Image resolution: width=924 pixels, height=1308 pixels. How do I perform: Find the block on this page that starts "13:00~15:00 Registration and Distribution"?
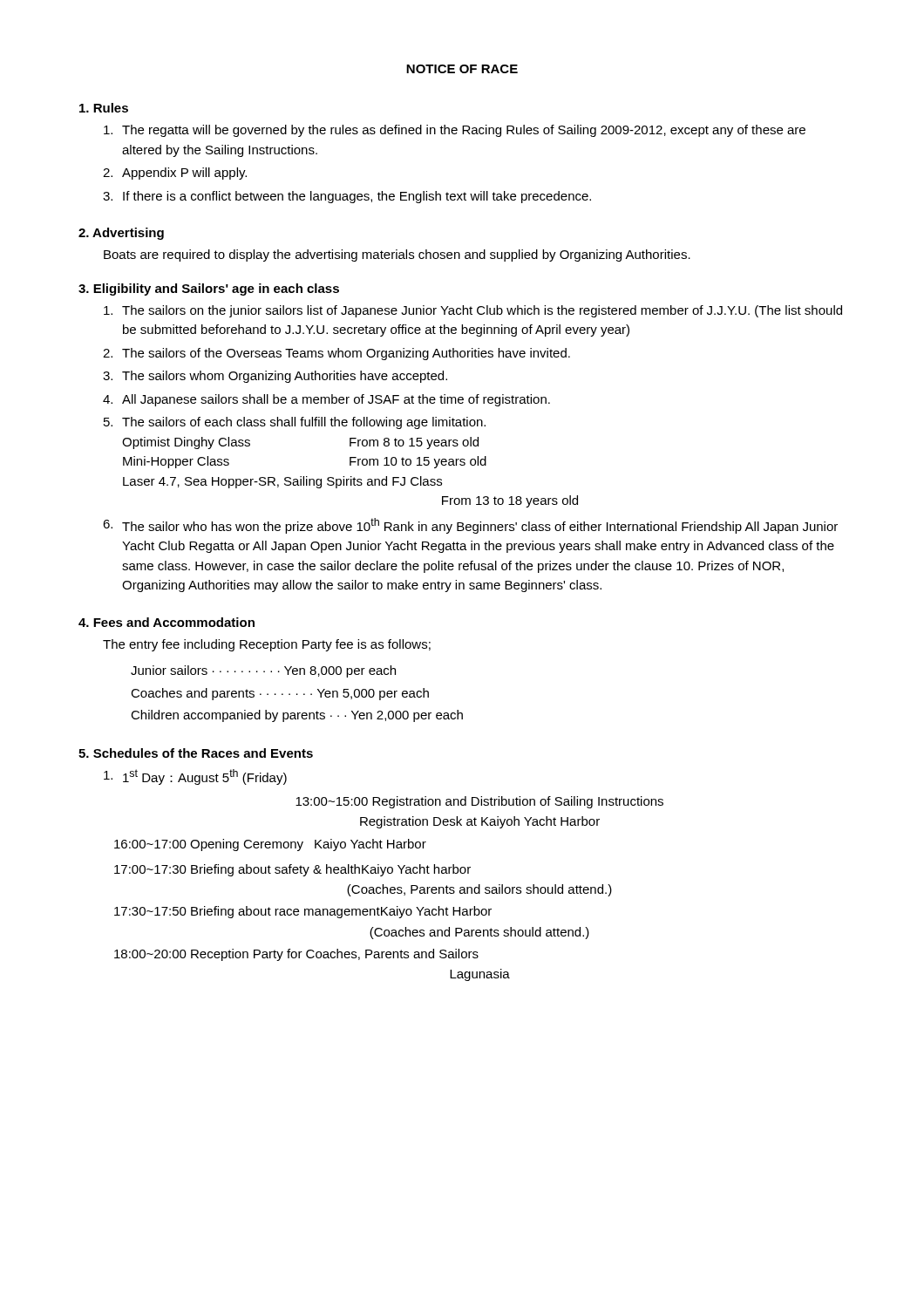tap(479, 811)
